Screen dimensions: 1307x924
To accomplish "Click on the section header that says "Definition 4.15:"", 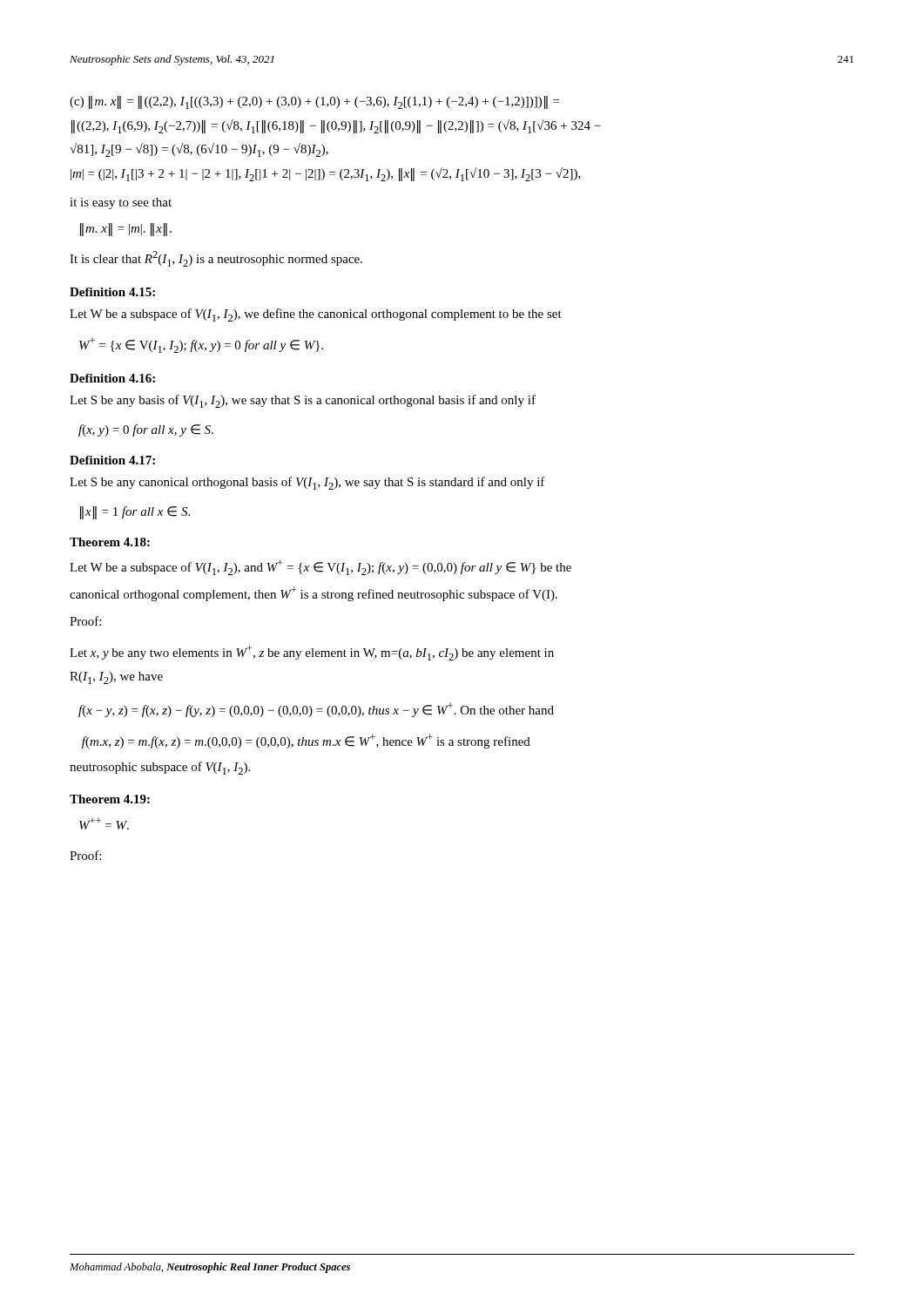I will click(113, 292).
